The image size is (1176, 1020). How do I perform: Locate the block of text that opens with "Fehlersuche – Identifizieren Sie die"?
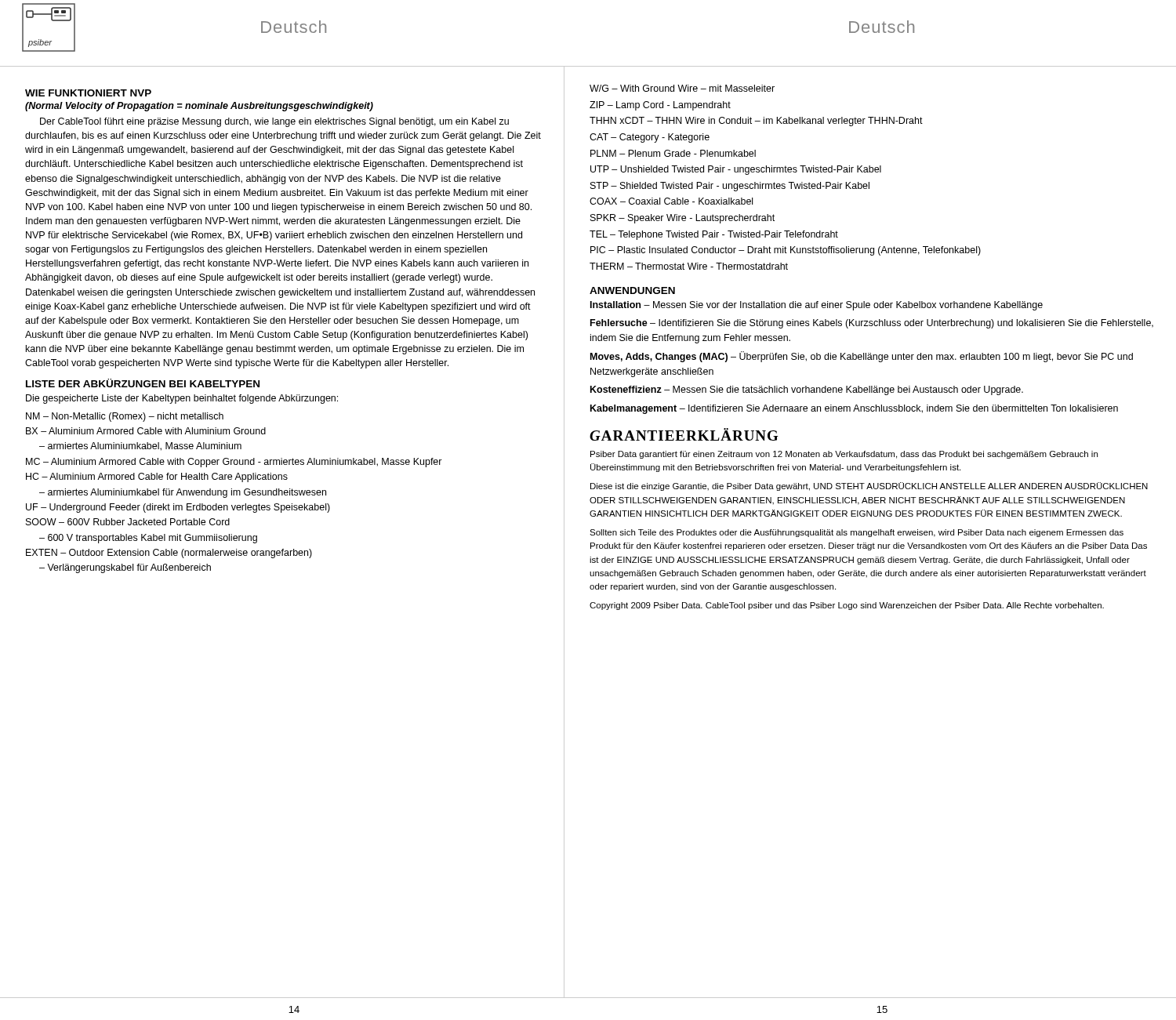pyautogui.click(x=872, y=331)
